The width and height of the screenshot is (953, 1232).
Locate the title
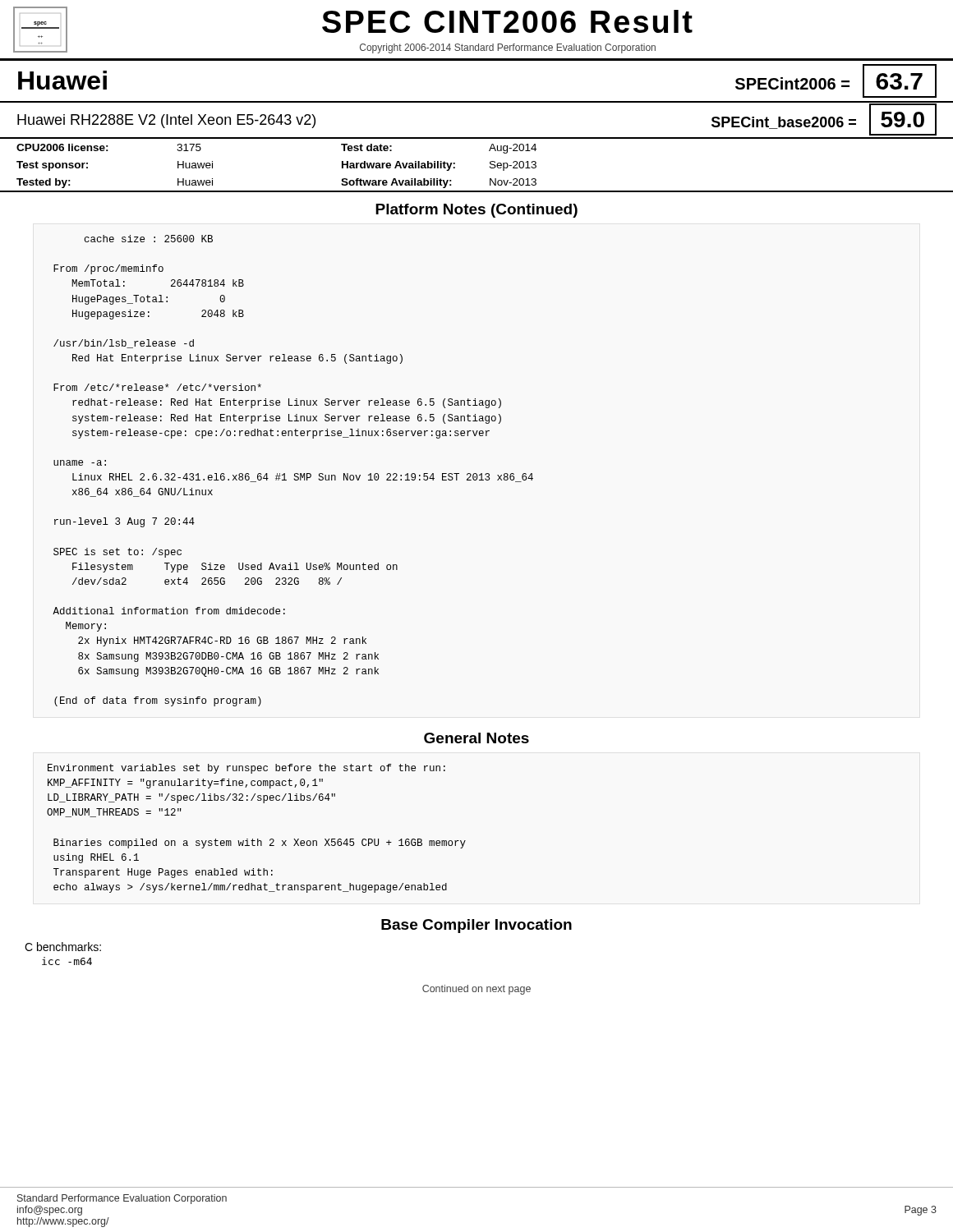(x=62, y=80)
